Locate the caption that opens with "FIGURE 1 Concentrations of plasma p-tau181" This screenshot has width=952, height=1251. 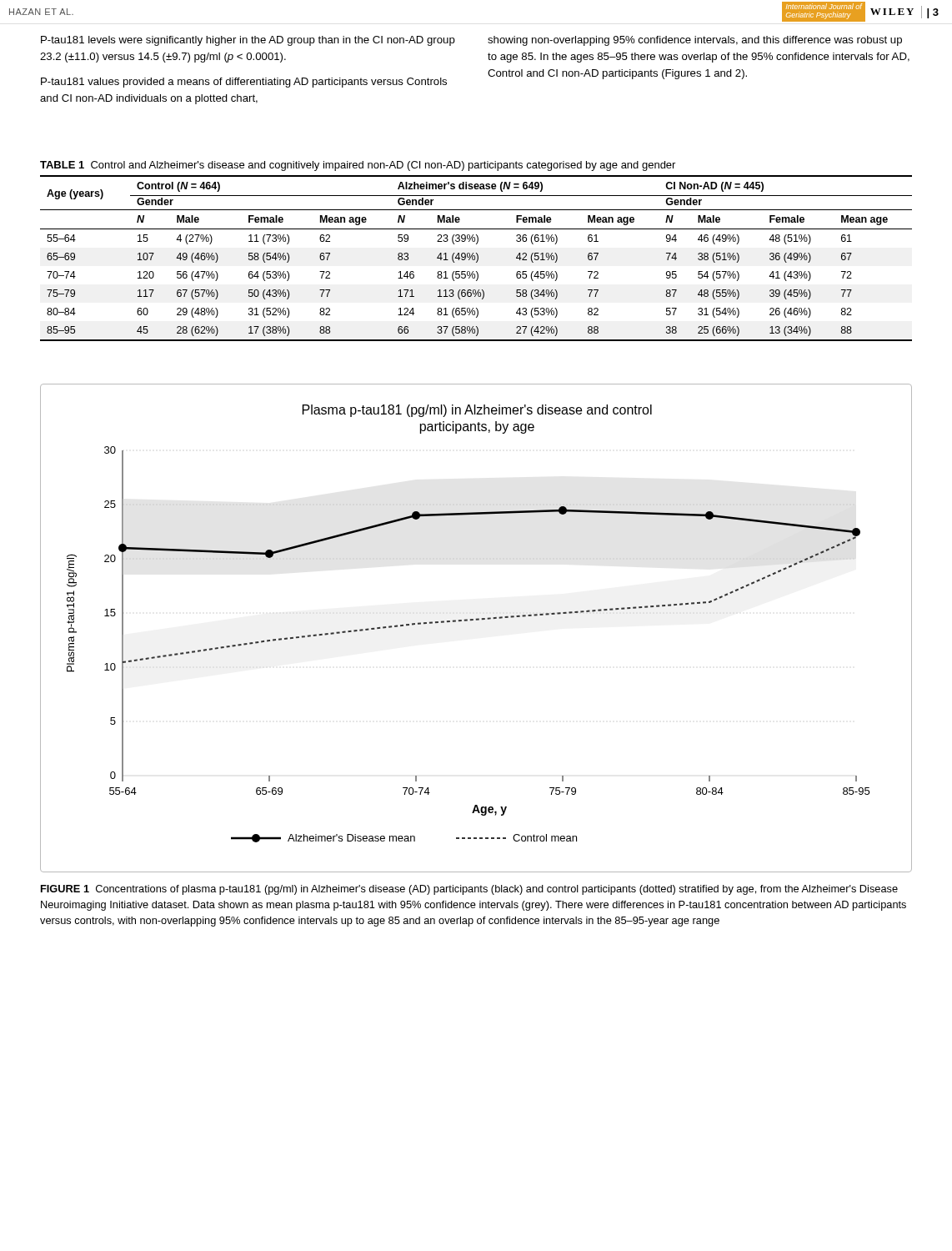pos(473,905)
